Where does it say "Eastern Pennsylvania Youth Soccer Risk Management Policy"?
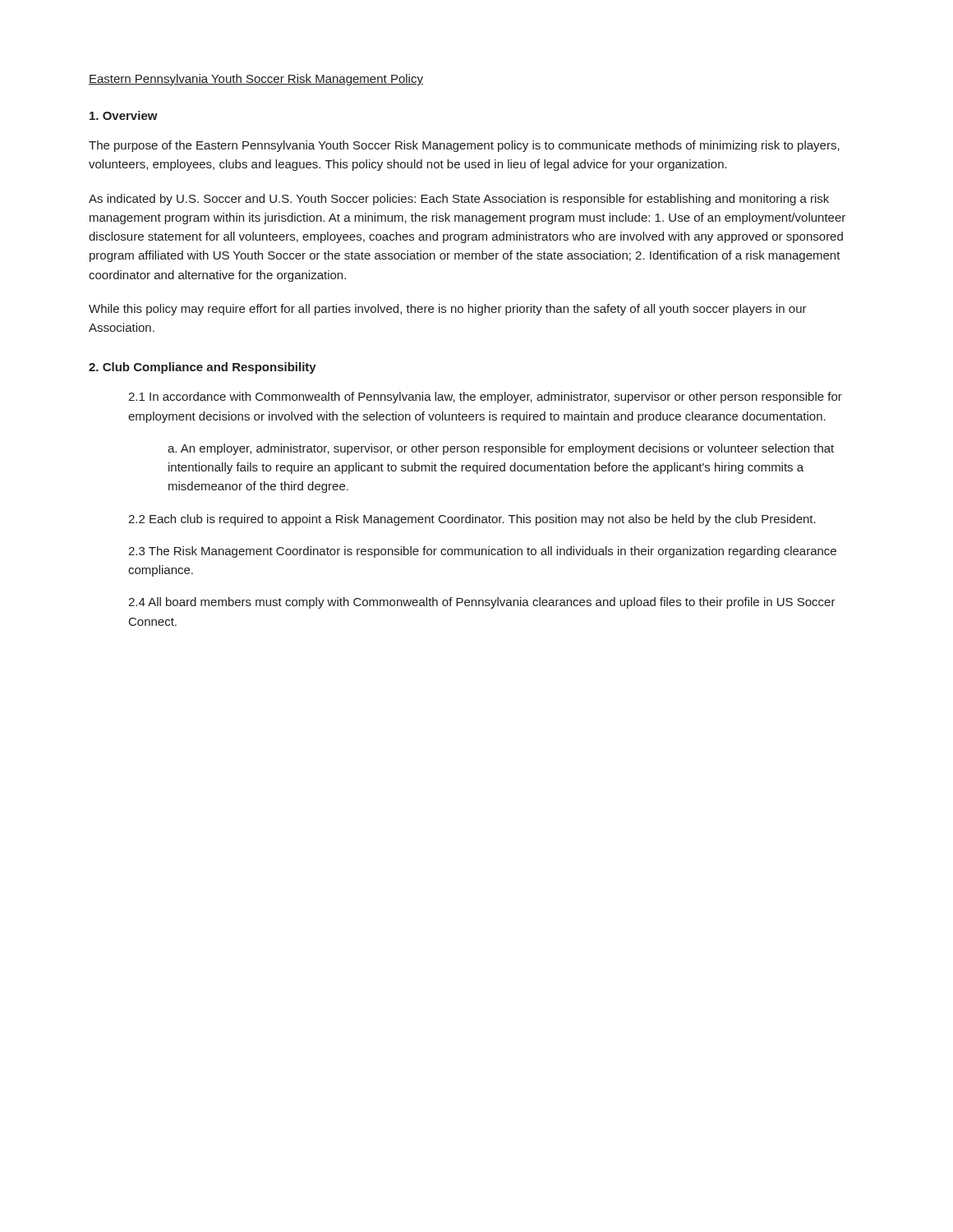This screenshot has height=1232, width=953. [x=256, y=80]
